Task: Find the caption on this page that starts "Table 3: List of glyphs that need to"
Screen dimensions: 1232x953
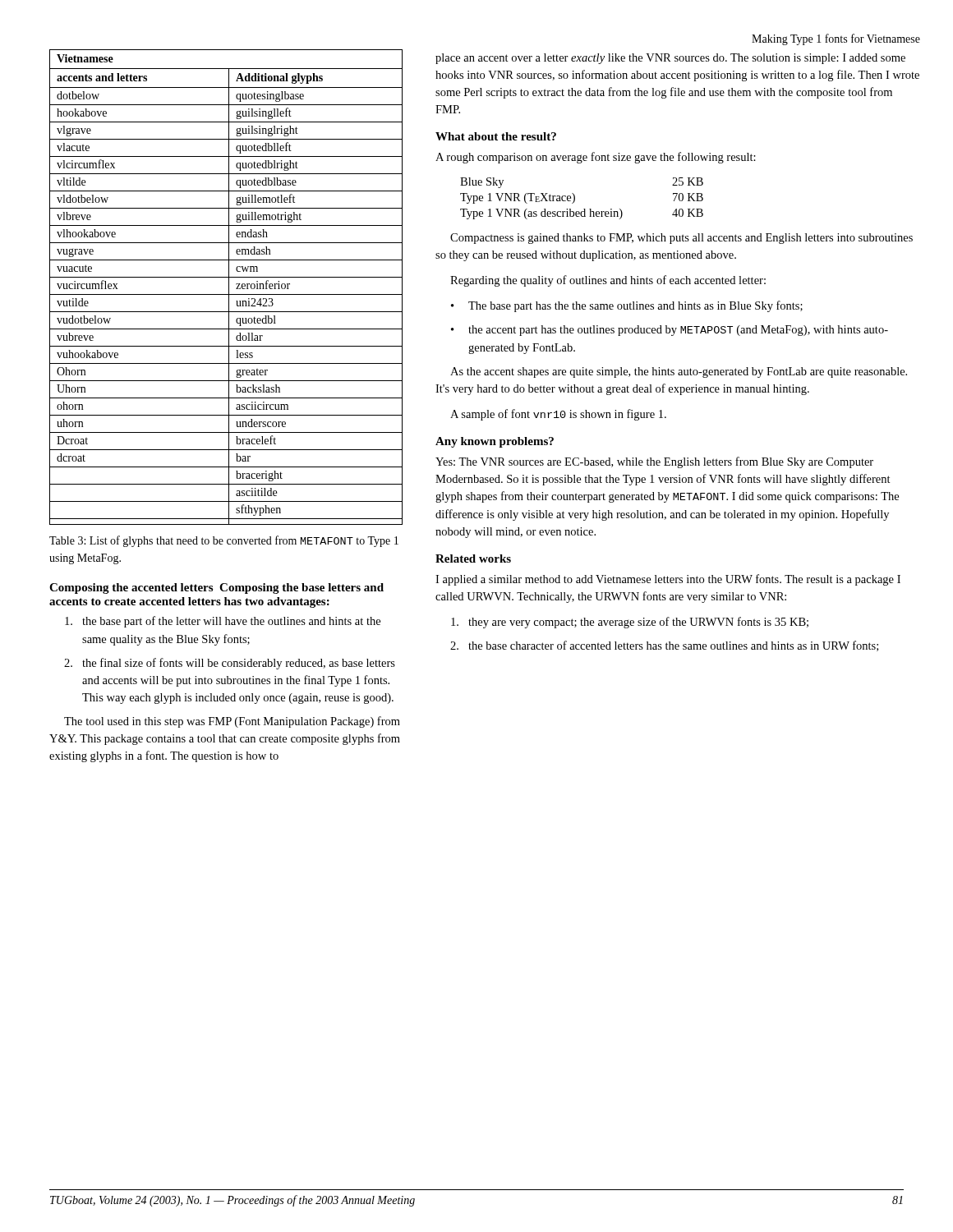Action: coord(224,549)
